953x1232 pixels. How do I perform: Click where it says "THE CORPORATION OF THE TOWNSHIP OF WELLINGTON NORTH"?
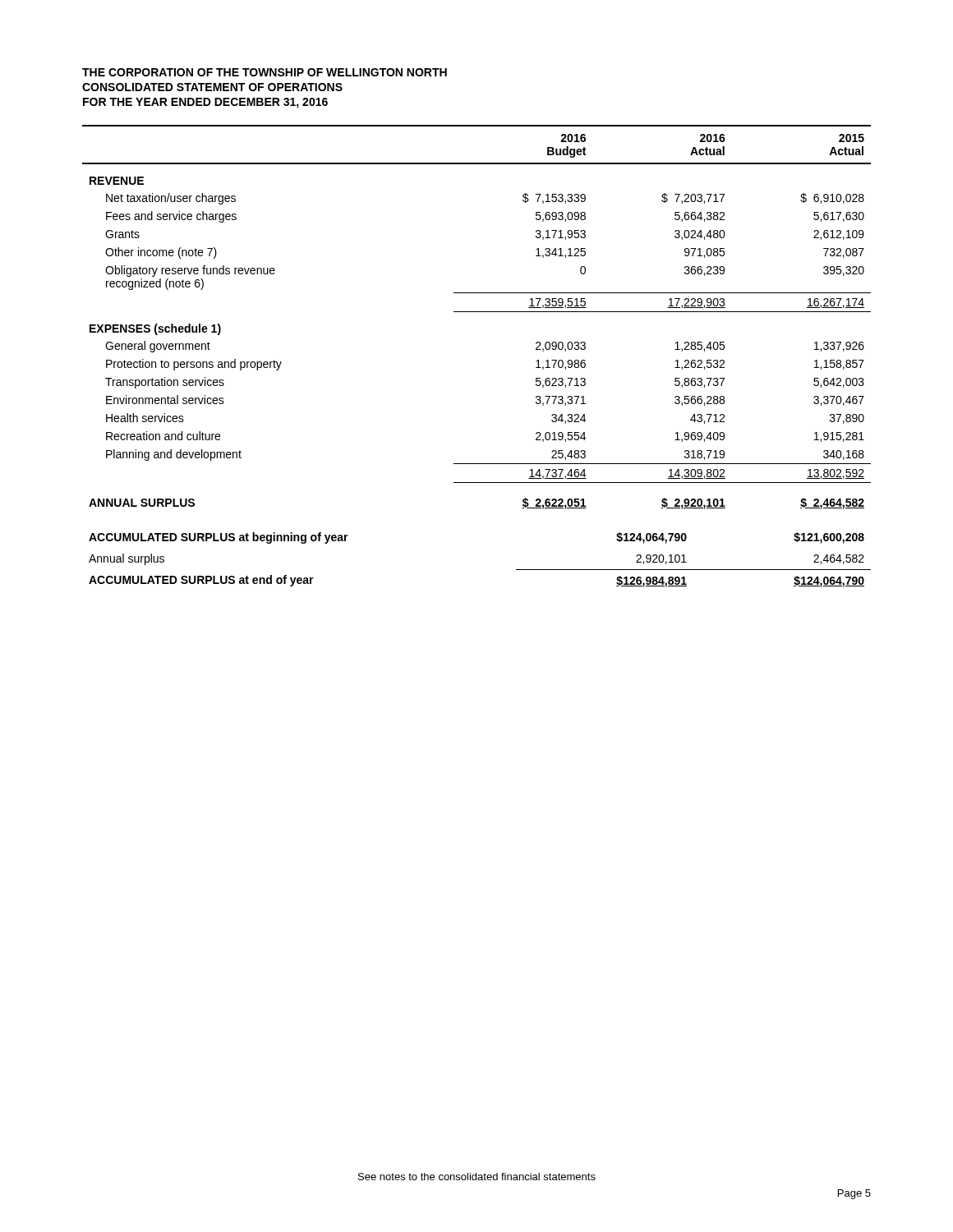tap(265, 72)
